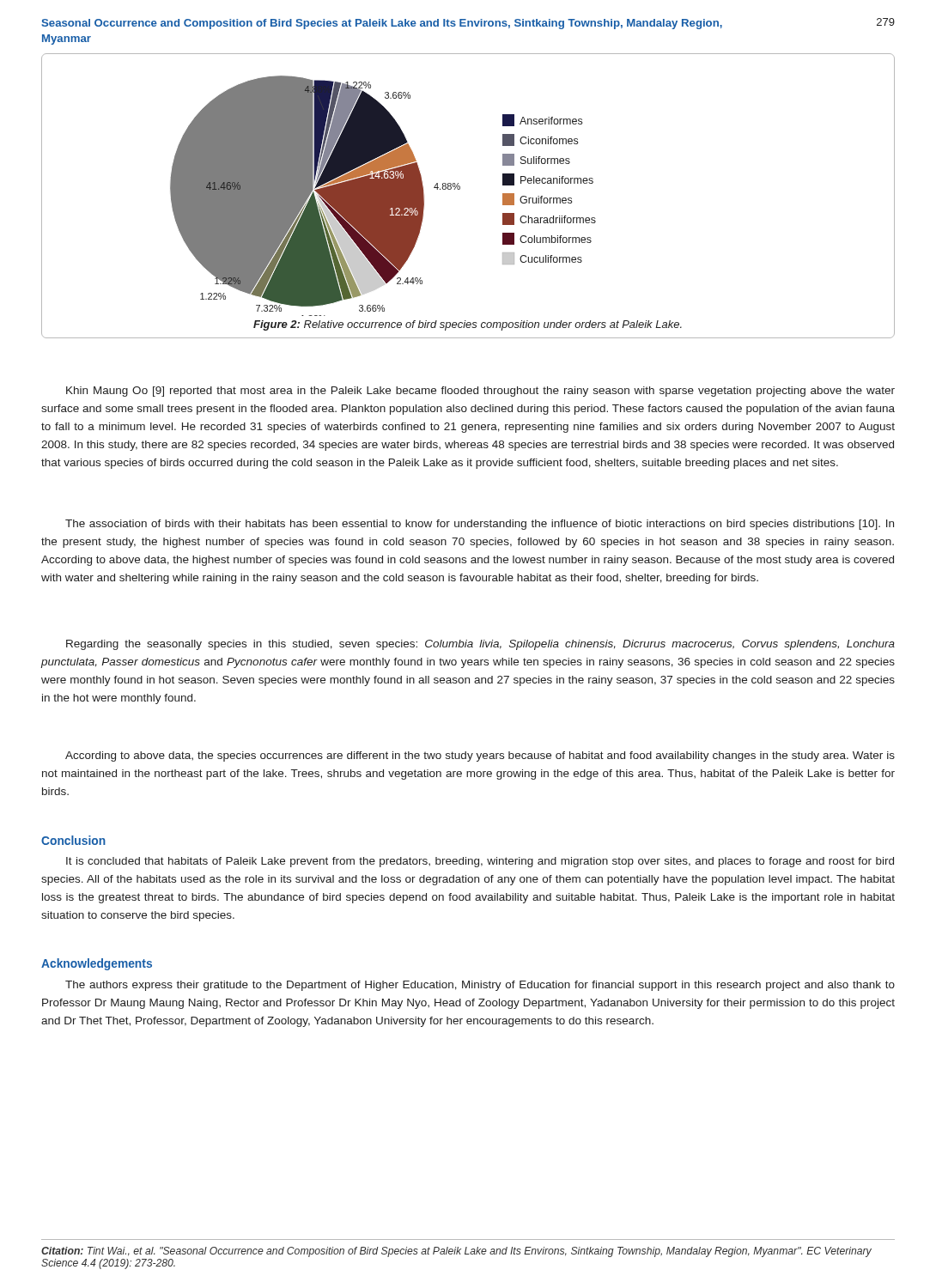This screenshot has width=936, height=1288.
Task: Select the text block containing "The association of birds with their habitats has"
Action: tap(468, 551)
